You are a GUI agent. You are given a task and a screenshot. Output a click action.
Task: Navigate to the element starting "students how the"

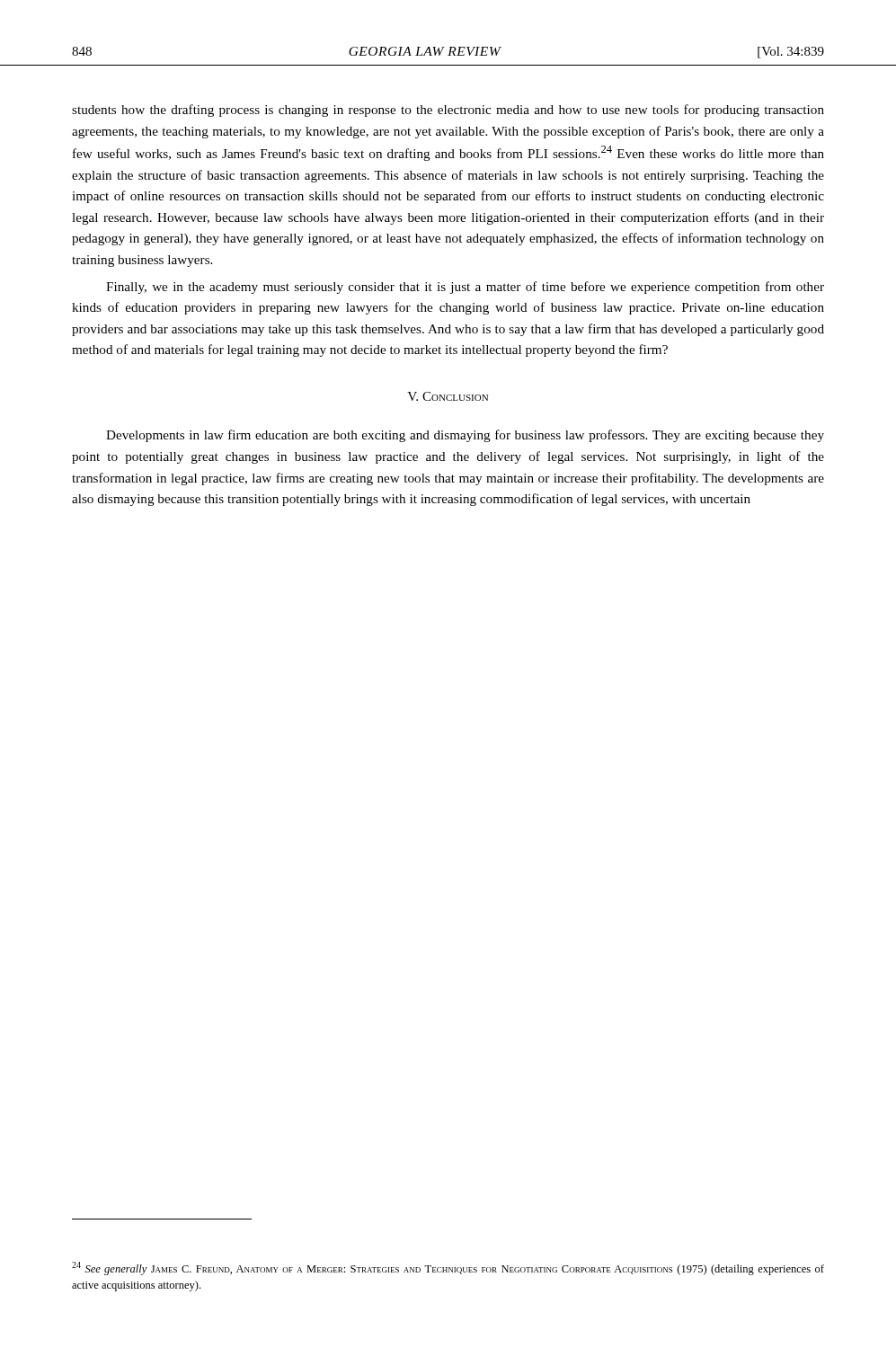[448, 184]
